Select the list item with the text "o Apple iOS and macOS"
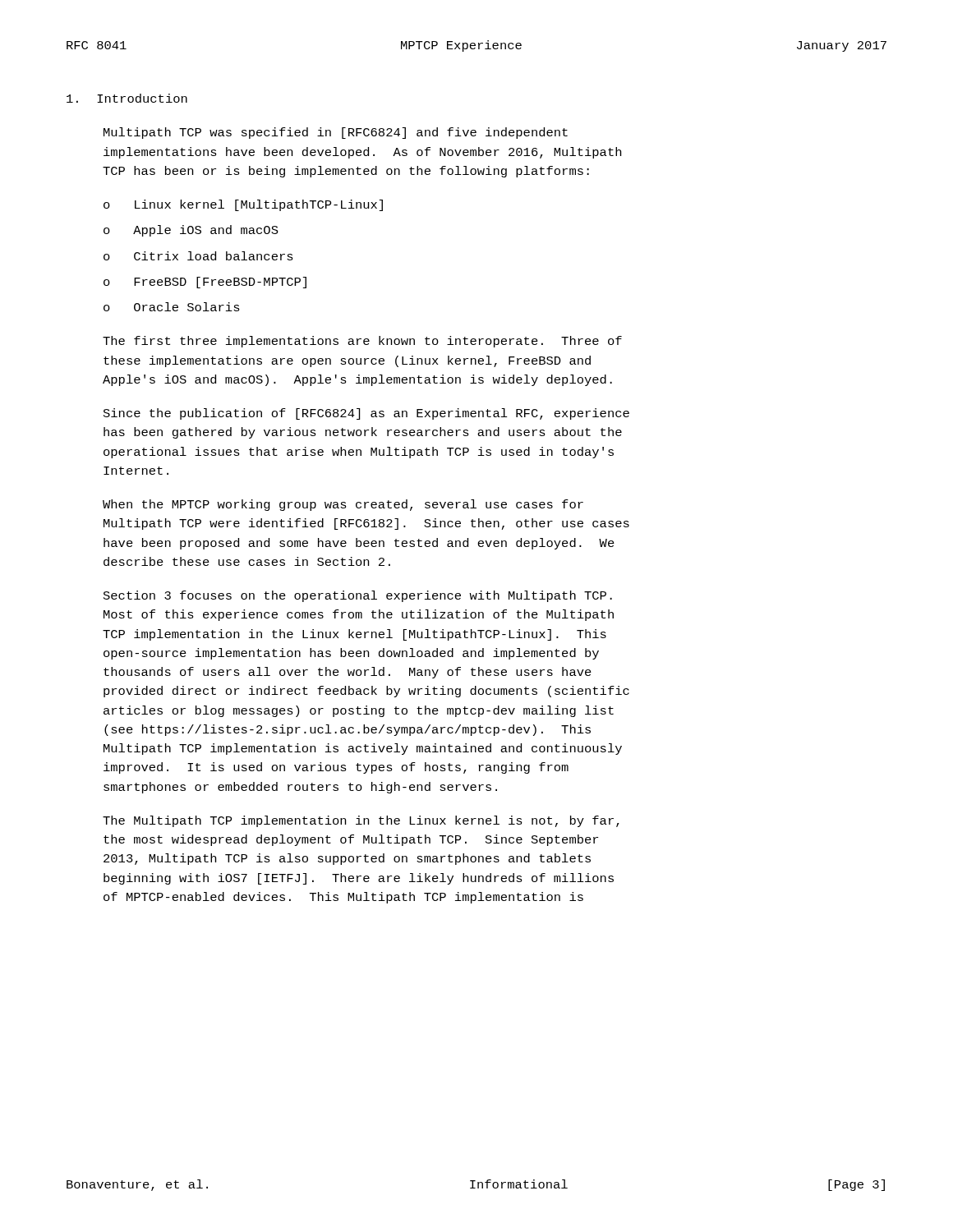The image size is (953, 1232). 191,231
